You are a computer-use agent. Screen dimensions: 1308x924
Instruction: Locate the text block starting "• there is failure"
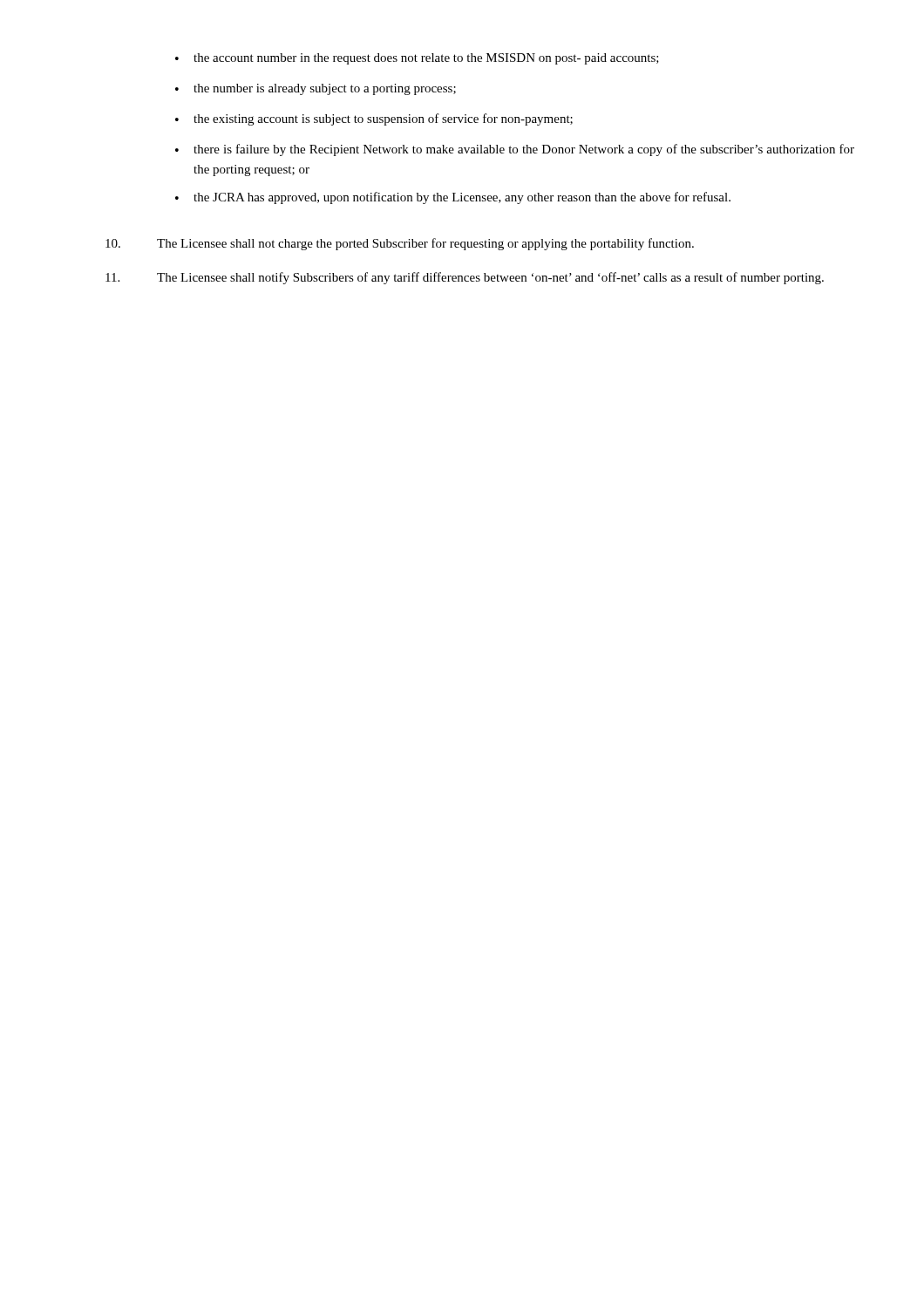514,159
